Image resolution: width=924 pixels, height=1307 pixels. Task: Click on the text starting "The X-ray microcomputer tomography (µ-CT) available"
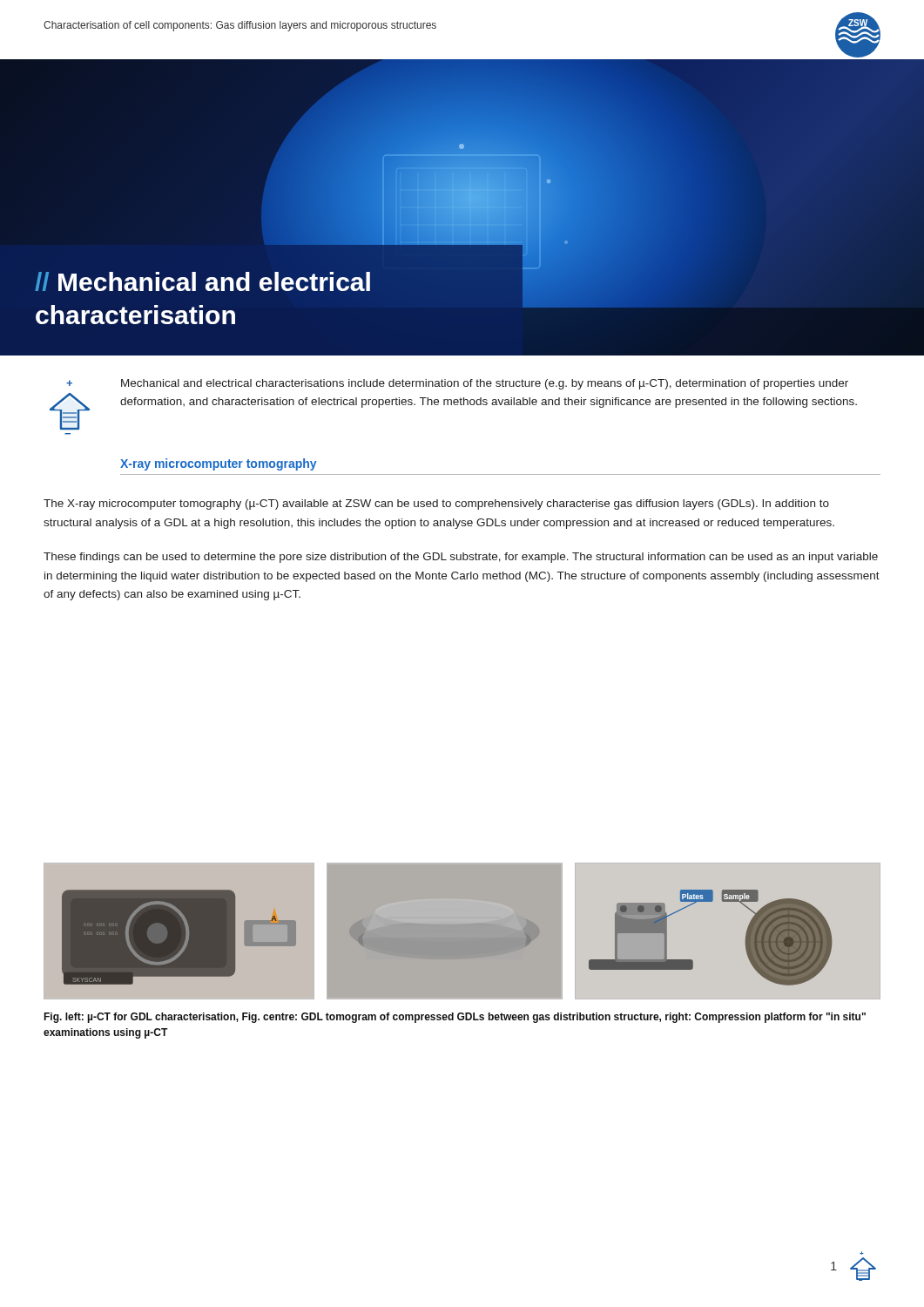[439, 513]
